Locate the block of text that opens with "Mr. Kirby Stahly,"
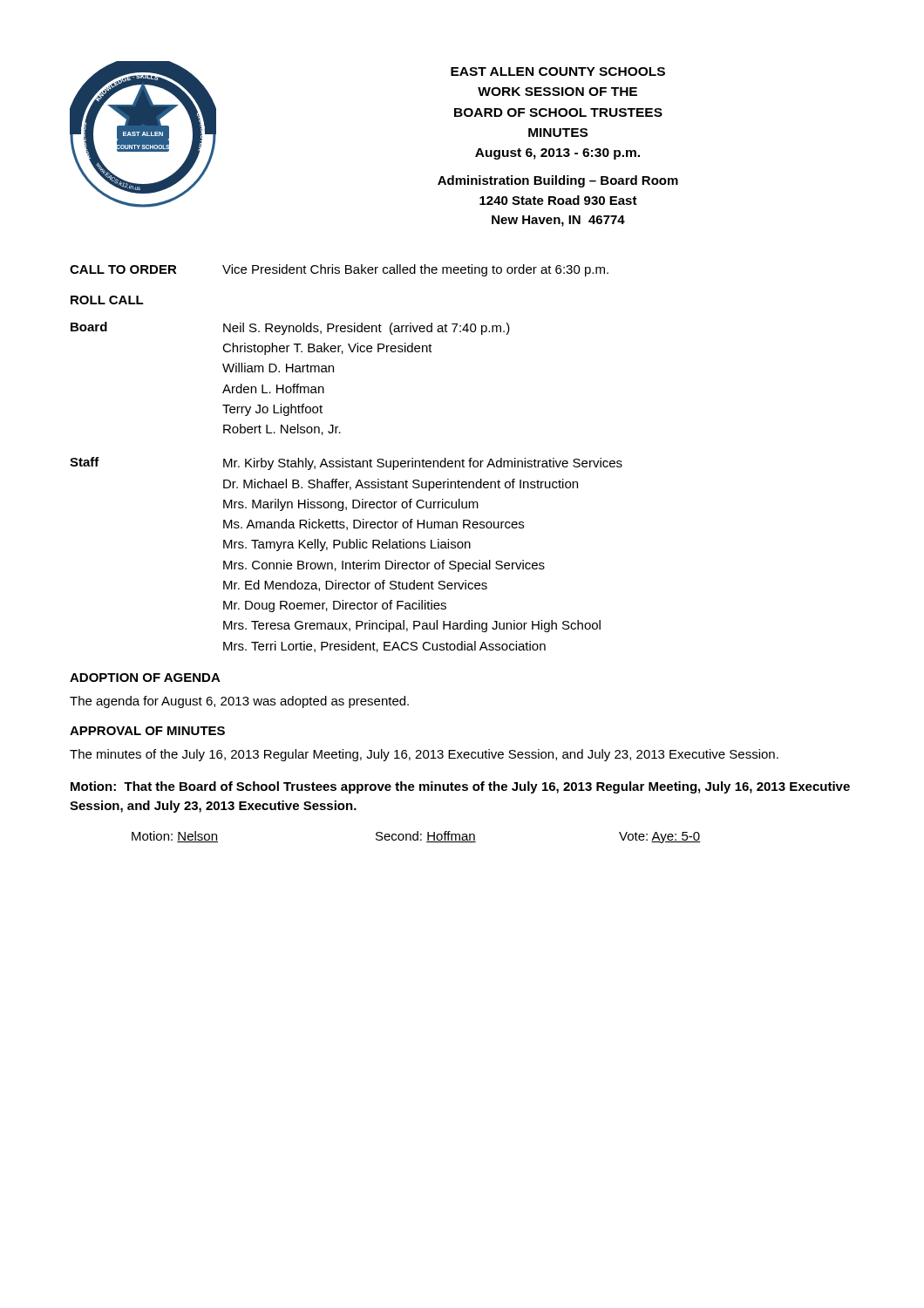The width and height of the screenshot is (924, 1308). [x=422, y=554]
